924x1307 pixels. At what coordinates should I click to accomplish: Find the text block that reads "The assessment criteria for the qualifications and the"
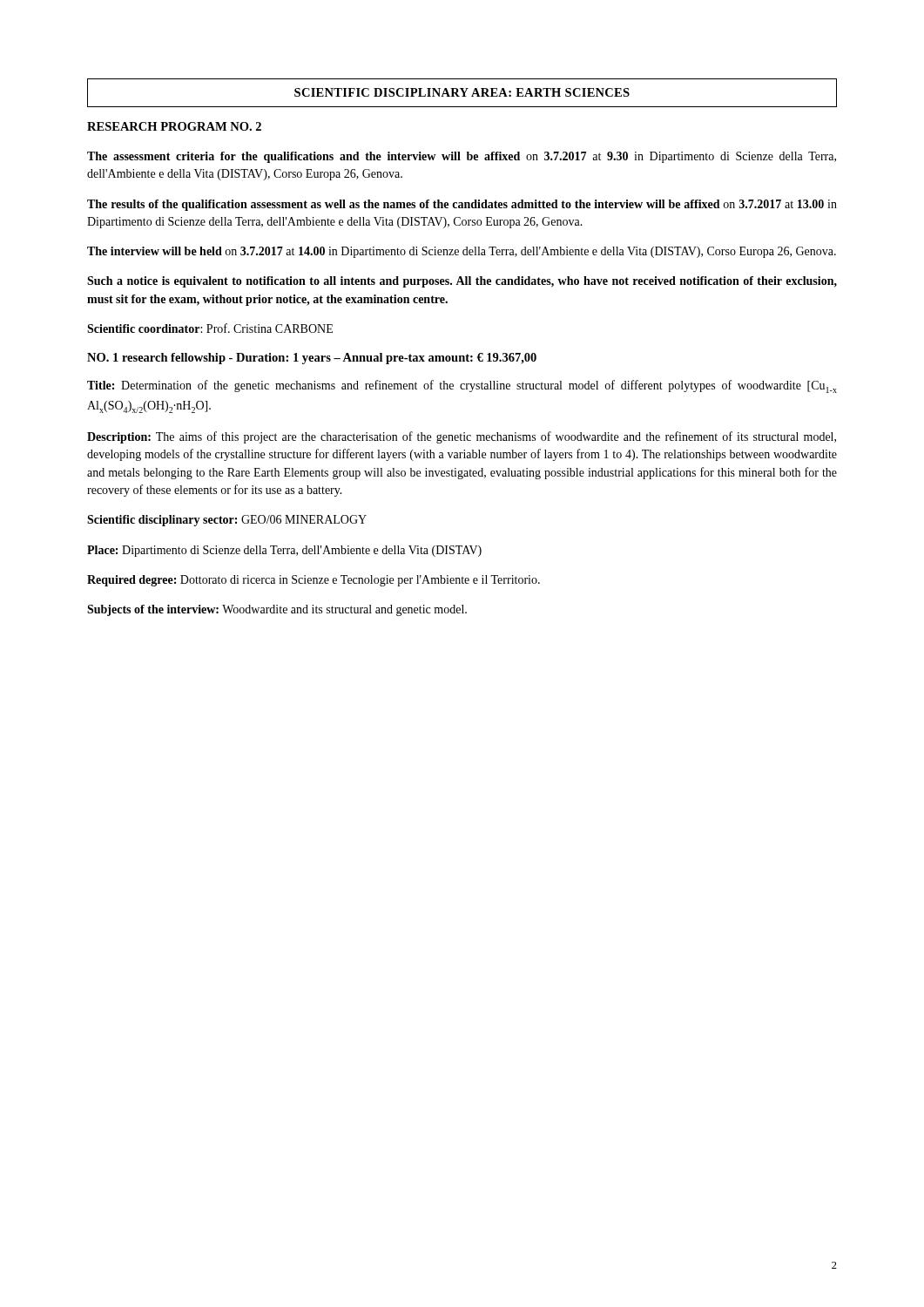(462, 165)
